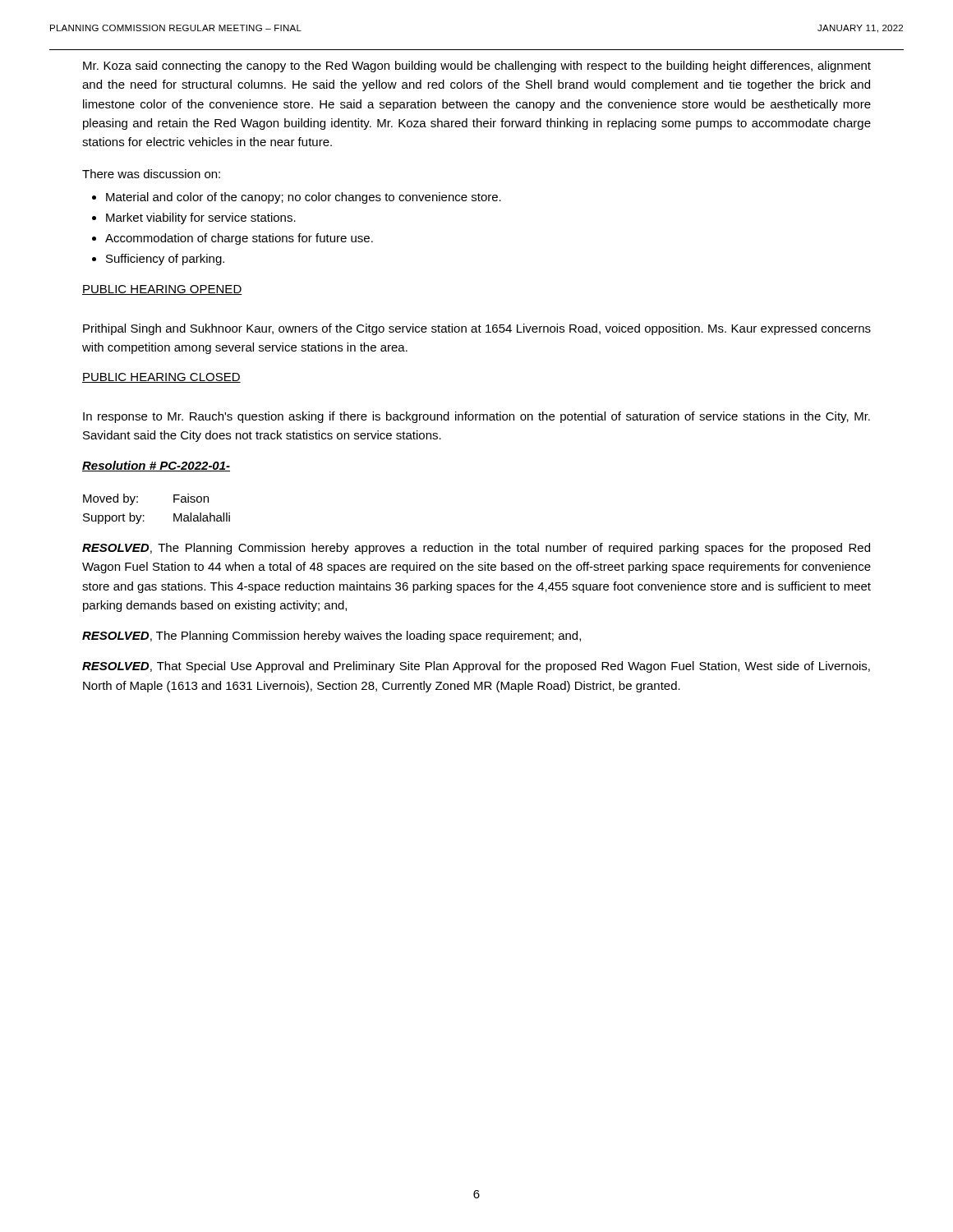This screenshot has height=1232, width=953.
Task: Locate the text containing "There was discussion on:"
Action: coord(152,174)
